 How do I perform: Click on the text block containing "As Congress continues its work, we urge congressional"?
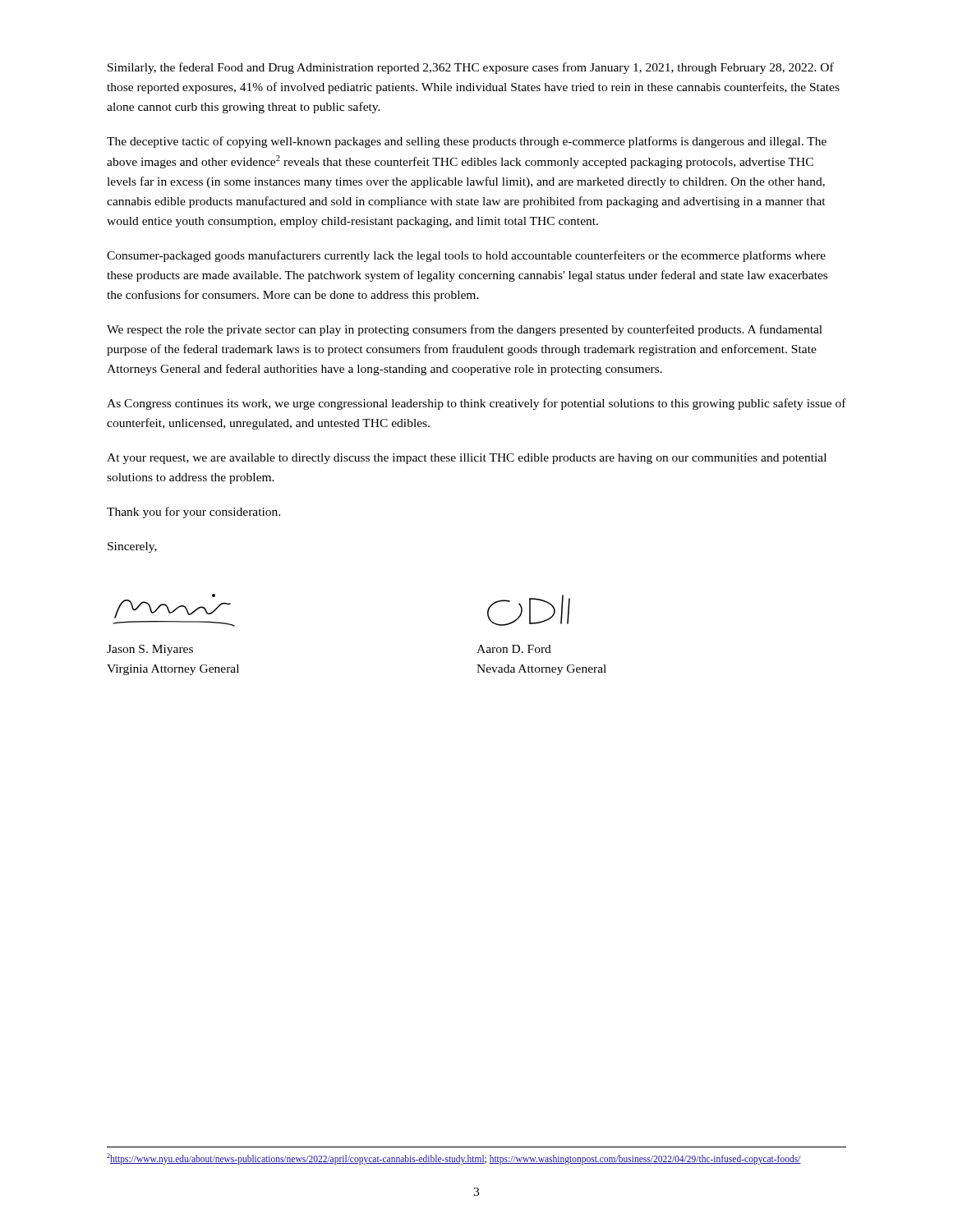pyautogui.click(x=476, y=413)
